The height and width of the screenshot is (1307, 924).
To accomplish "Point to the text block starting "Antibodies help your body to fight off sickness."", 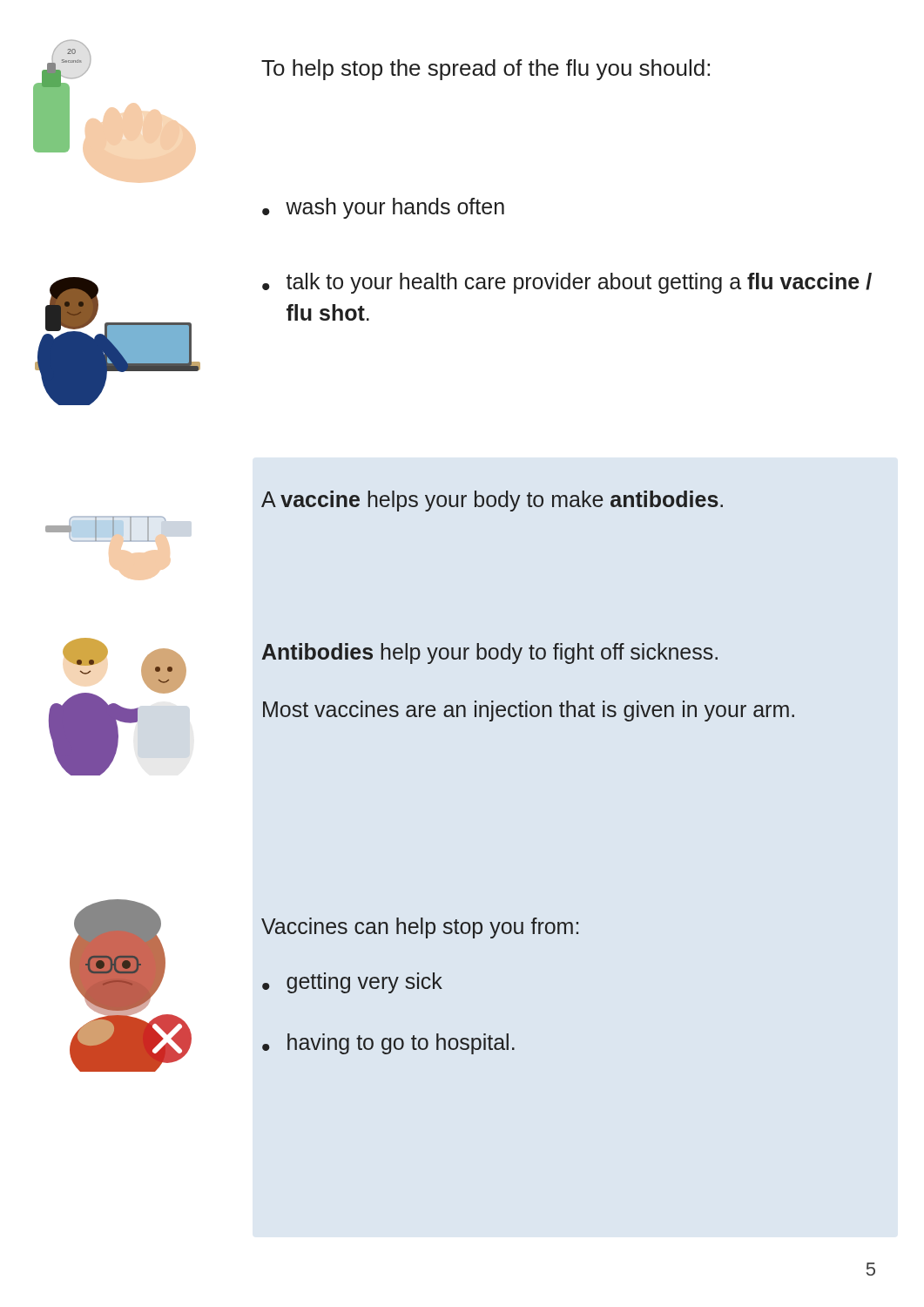I will (490, 652).
